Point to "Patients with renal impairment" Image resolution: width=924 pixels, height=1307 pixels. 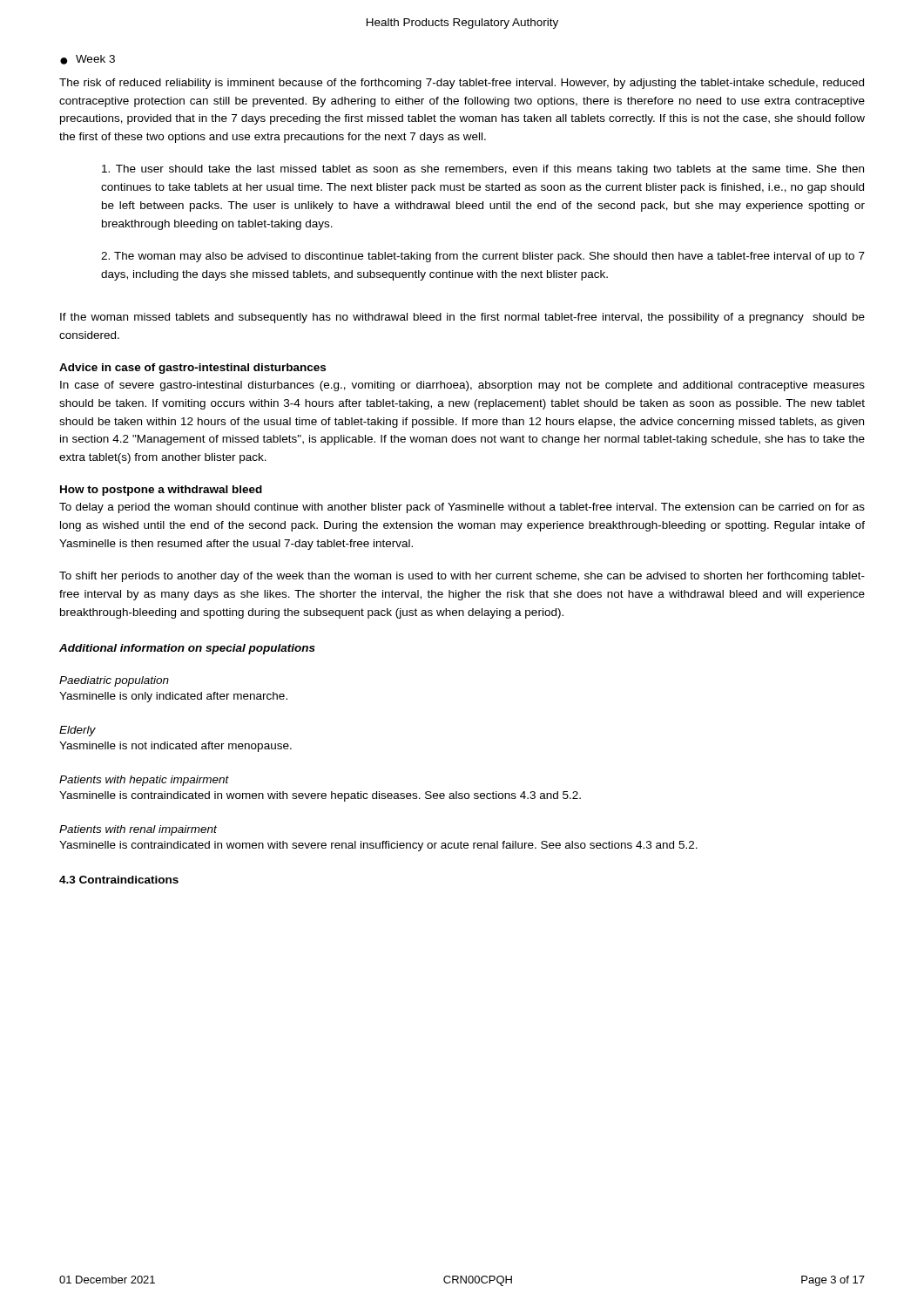point(138,829)
